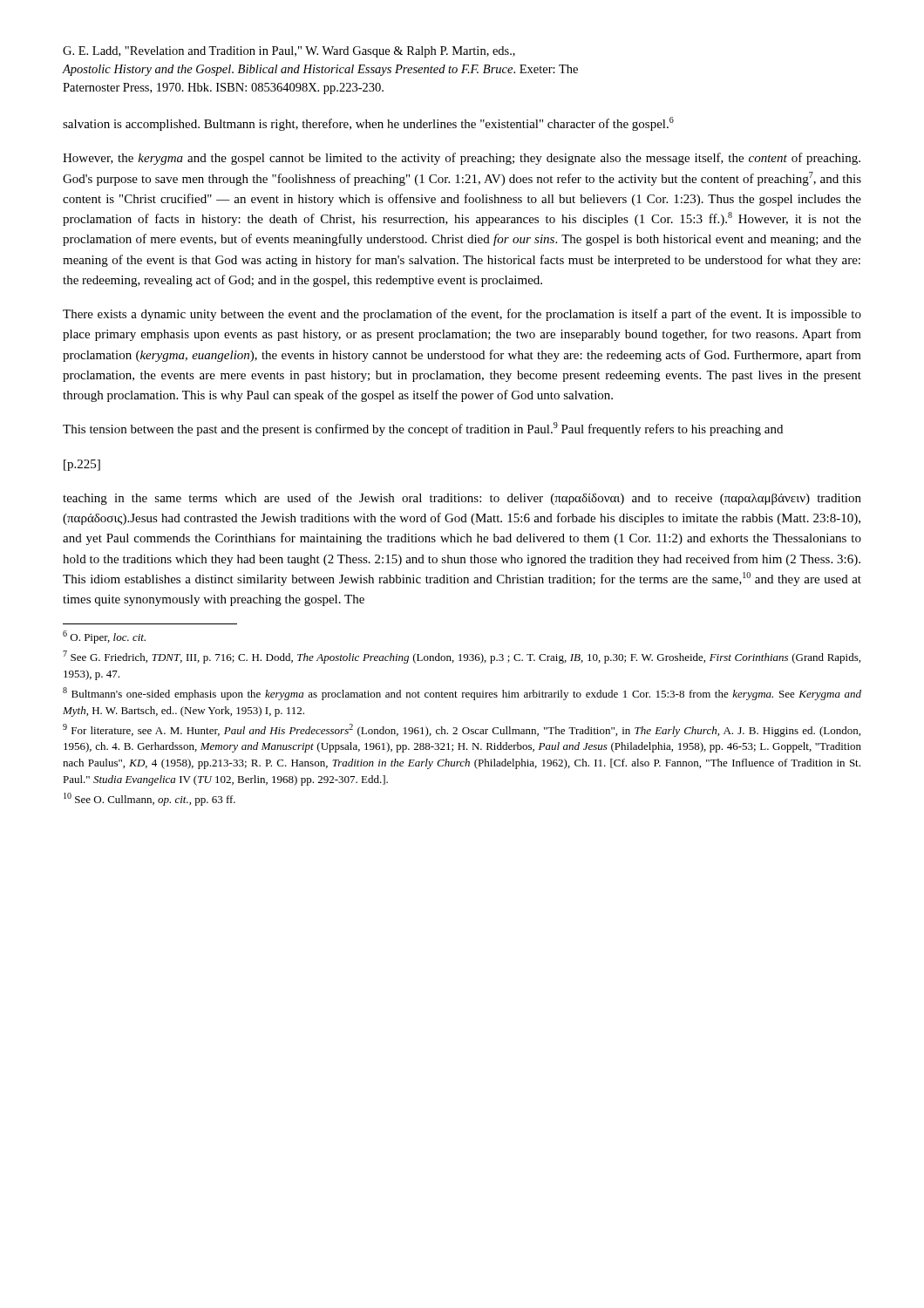924x1308 pixels.
Task: Navigate to the text block starting "salvation is accomplished. Bultmann"
Action: pyautogui.click(x=368, y=123)
